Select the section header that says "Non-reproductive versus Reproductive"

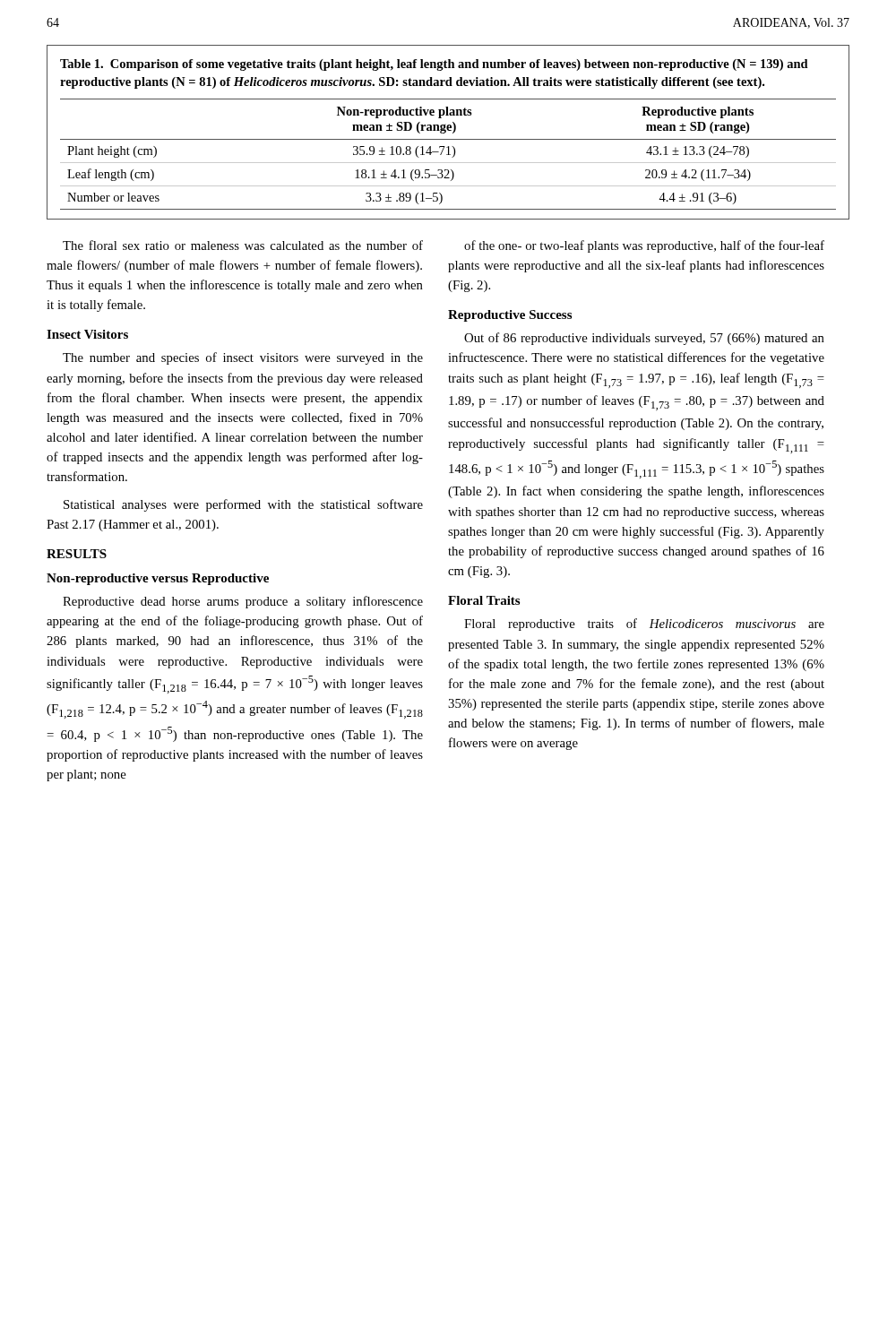[x=158, y=578]
